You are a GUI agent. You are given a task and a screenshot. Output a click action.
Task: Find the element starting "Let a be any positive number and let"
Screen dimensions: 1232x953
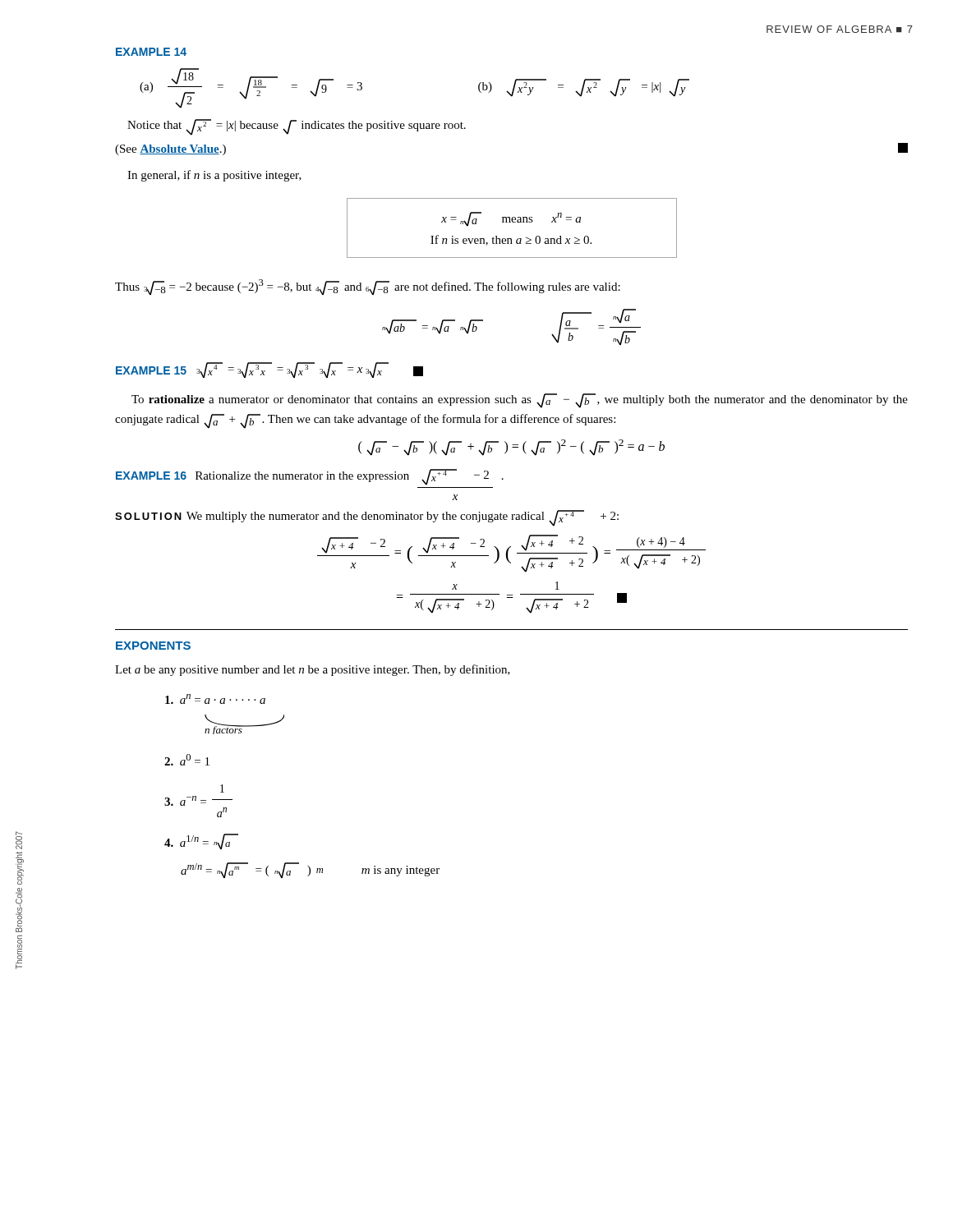click(x=313, y=669)
